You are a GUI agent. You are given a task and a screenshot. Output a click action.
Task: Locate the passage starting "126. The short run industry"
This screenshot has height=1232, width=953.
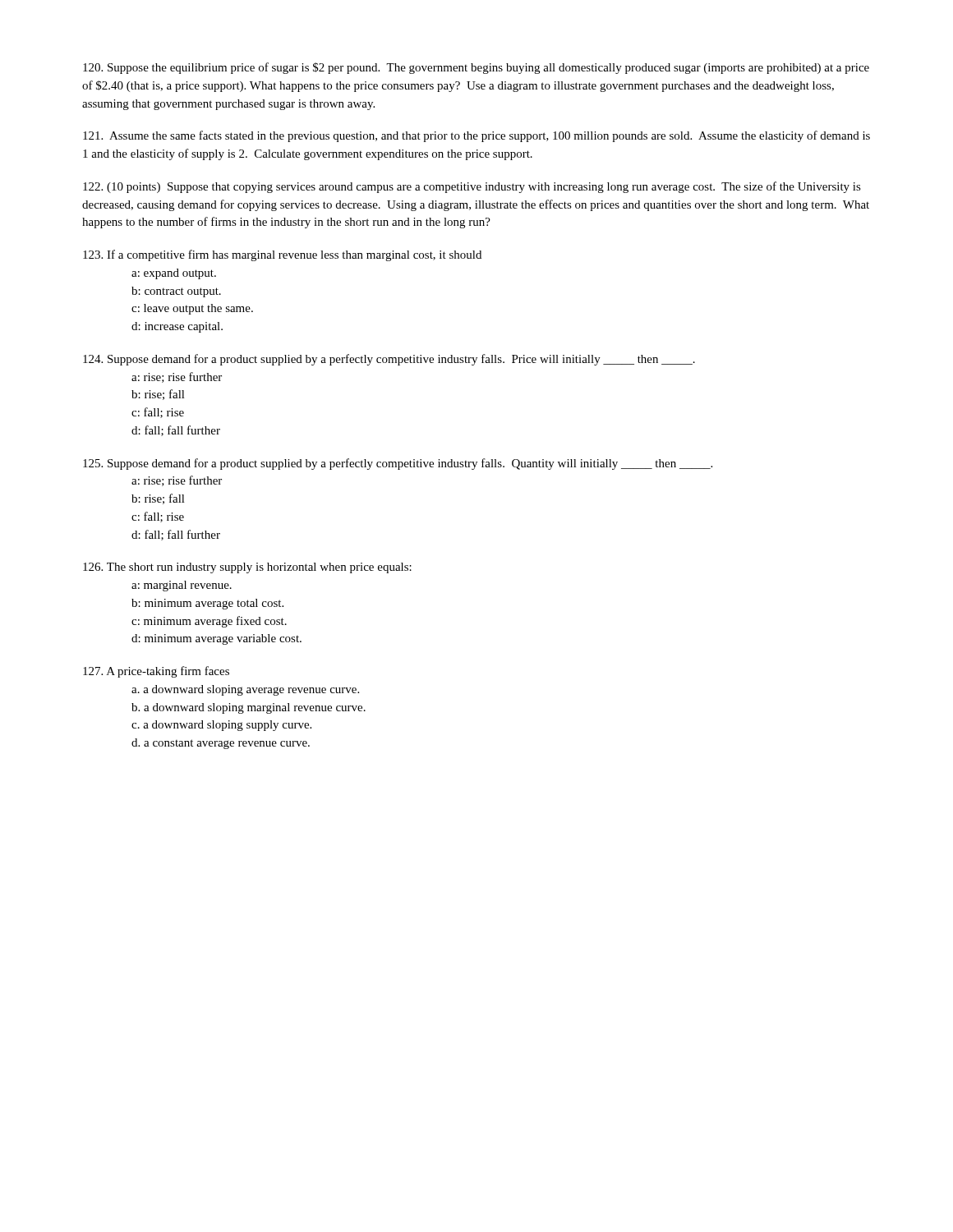(x=247, y=568)
